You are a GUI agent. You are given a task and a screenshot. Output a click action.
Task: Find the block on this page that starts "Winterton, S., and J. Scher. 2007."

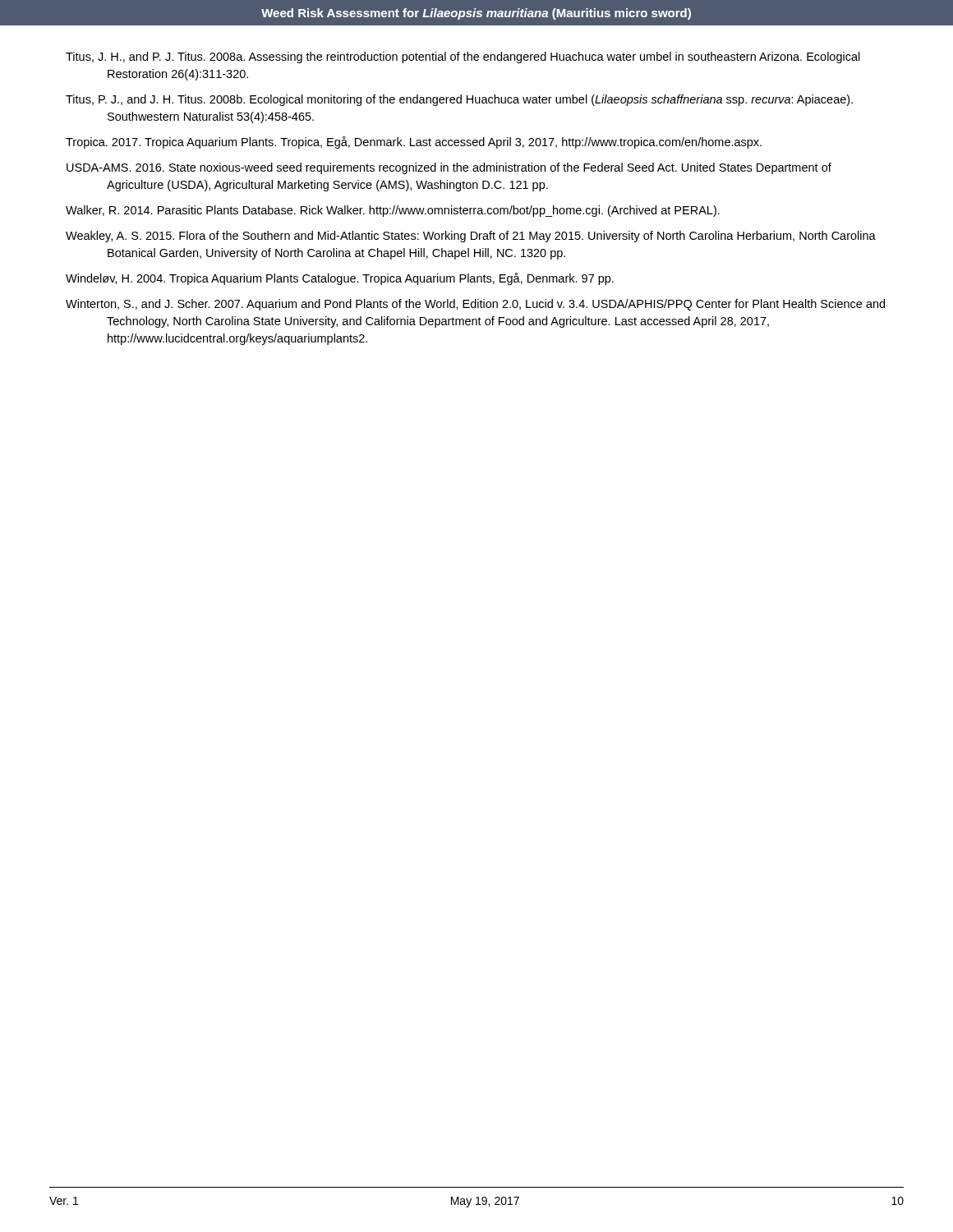coord(476,321)
